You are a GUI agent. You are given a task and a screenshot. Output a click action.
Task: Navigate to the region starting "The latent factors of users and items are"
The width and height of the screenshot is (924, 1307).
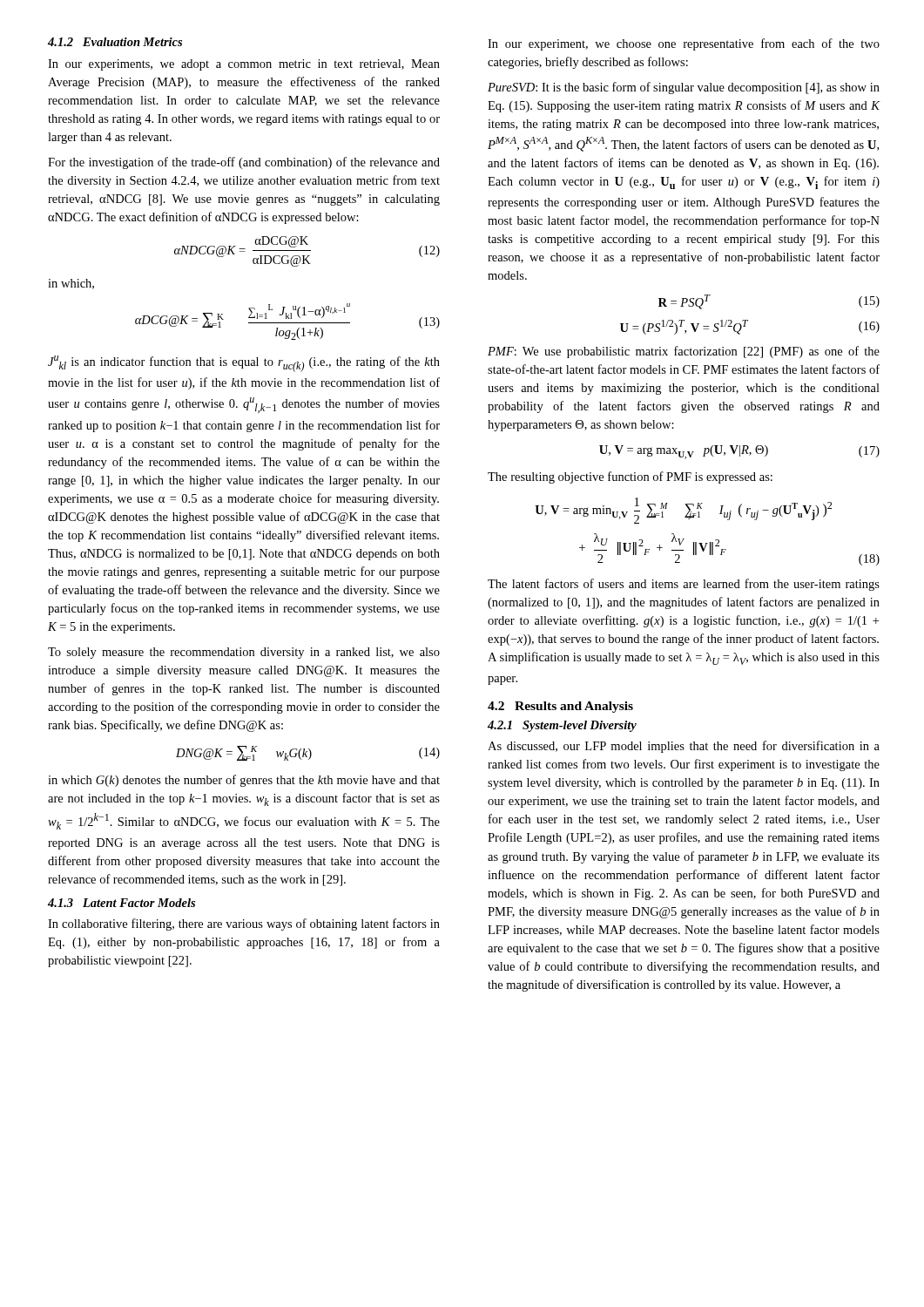click(684, 631)
